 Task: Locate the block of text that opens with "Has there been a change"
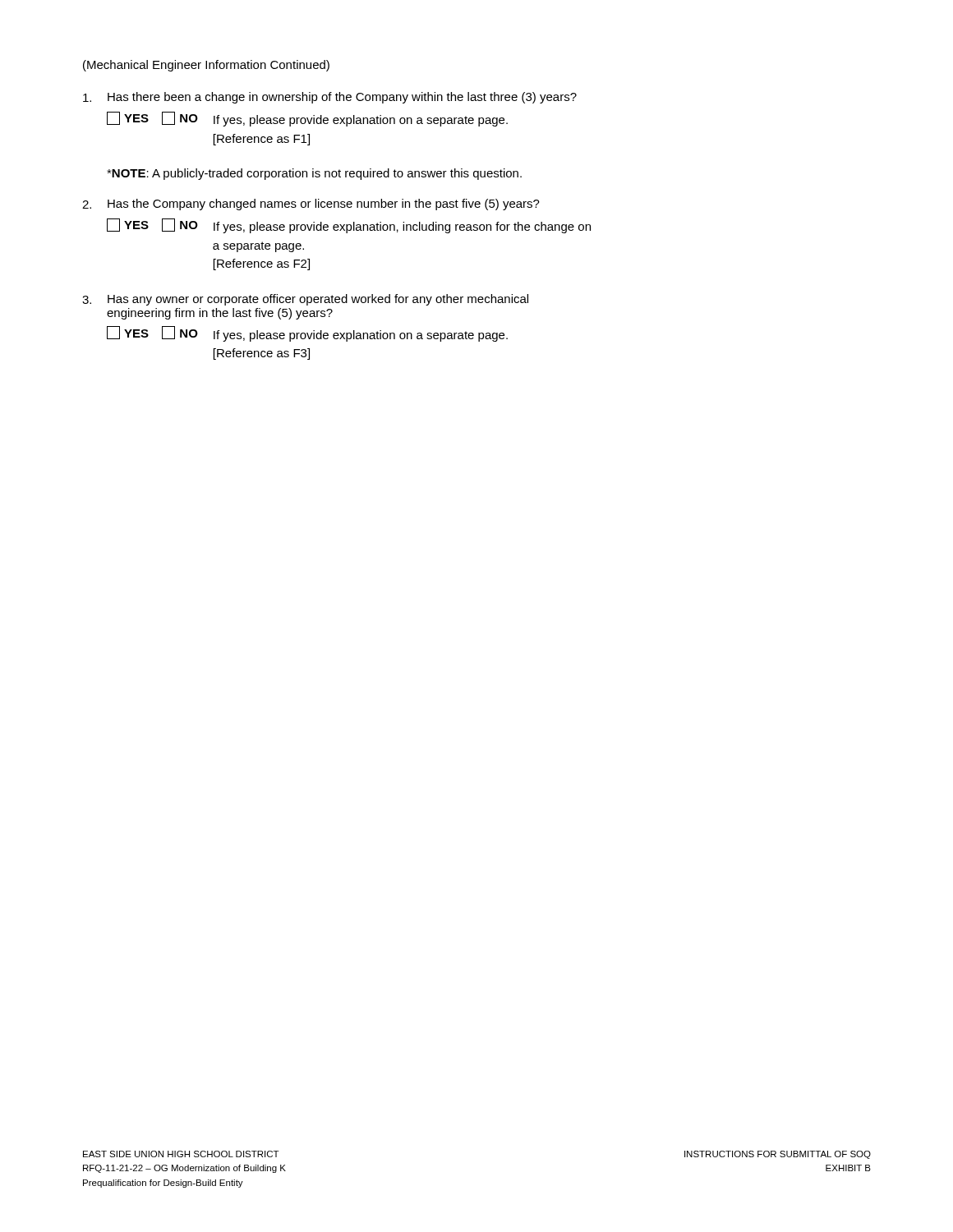[476, 119]
